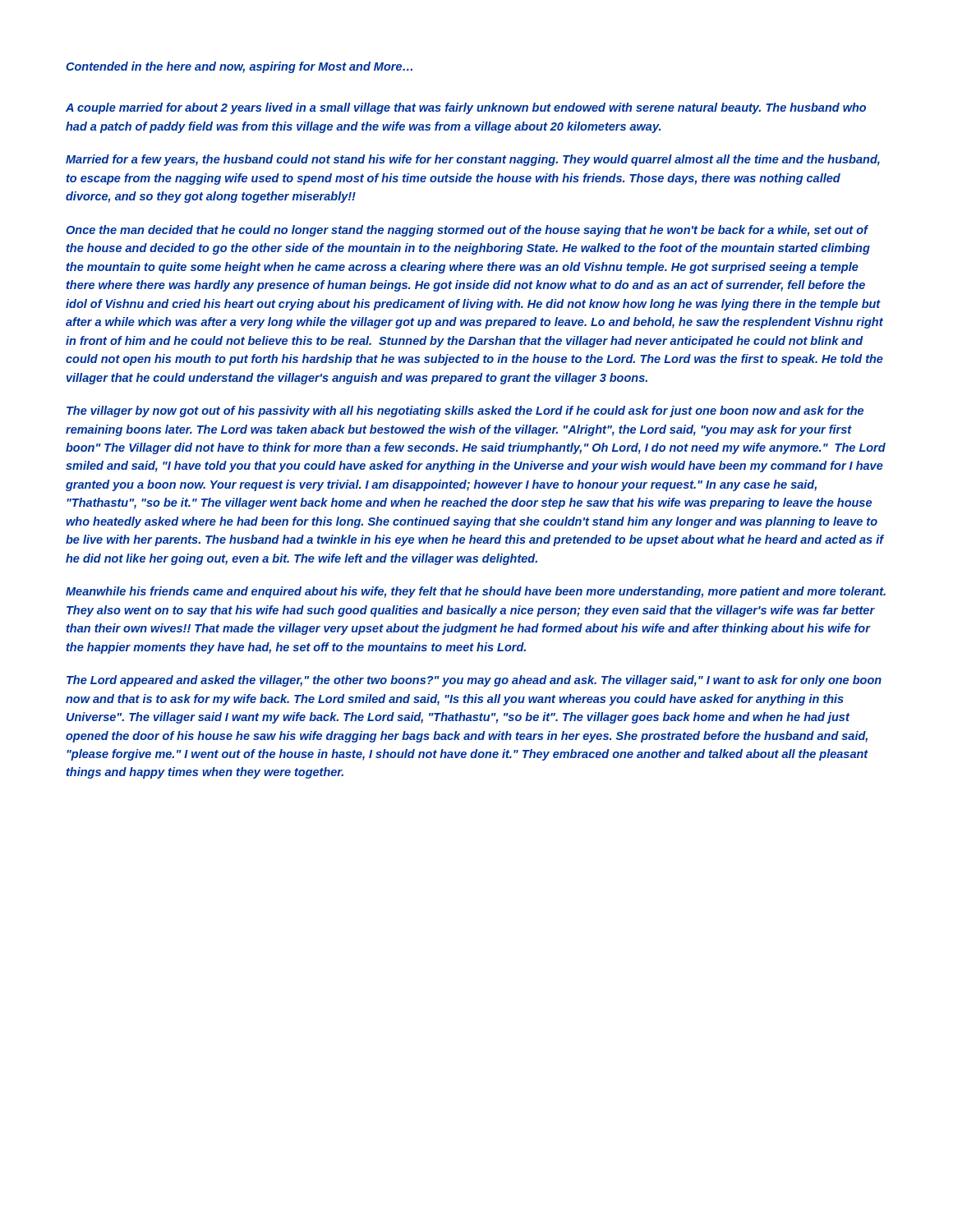Select the text block containing "Married for a few years, the husband could"
953x1232 pixels.
pos(473,178)
